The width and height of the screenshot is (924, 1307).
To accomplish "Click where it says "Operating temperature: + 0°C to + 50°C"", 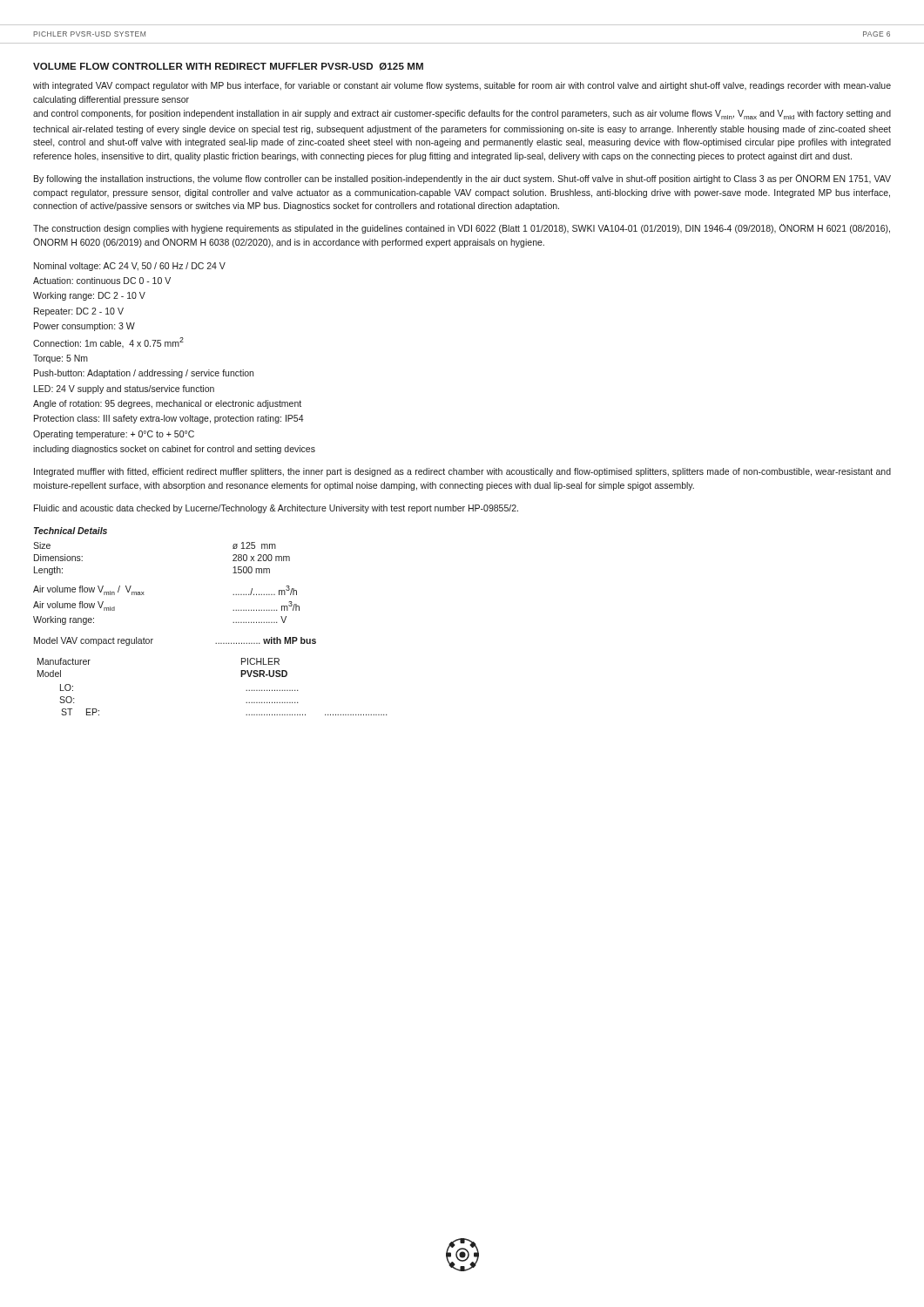I will pyautogui.click(x=114, y=434).
